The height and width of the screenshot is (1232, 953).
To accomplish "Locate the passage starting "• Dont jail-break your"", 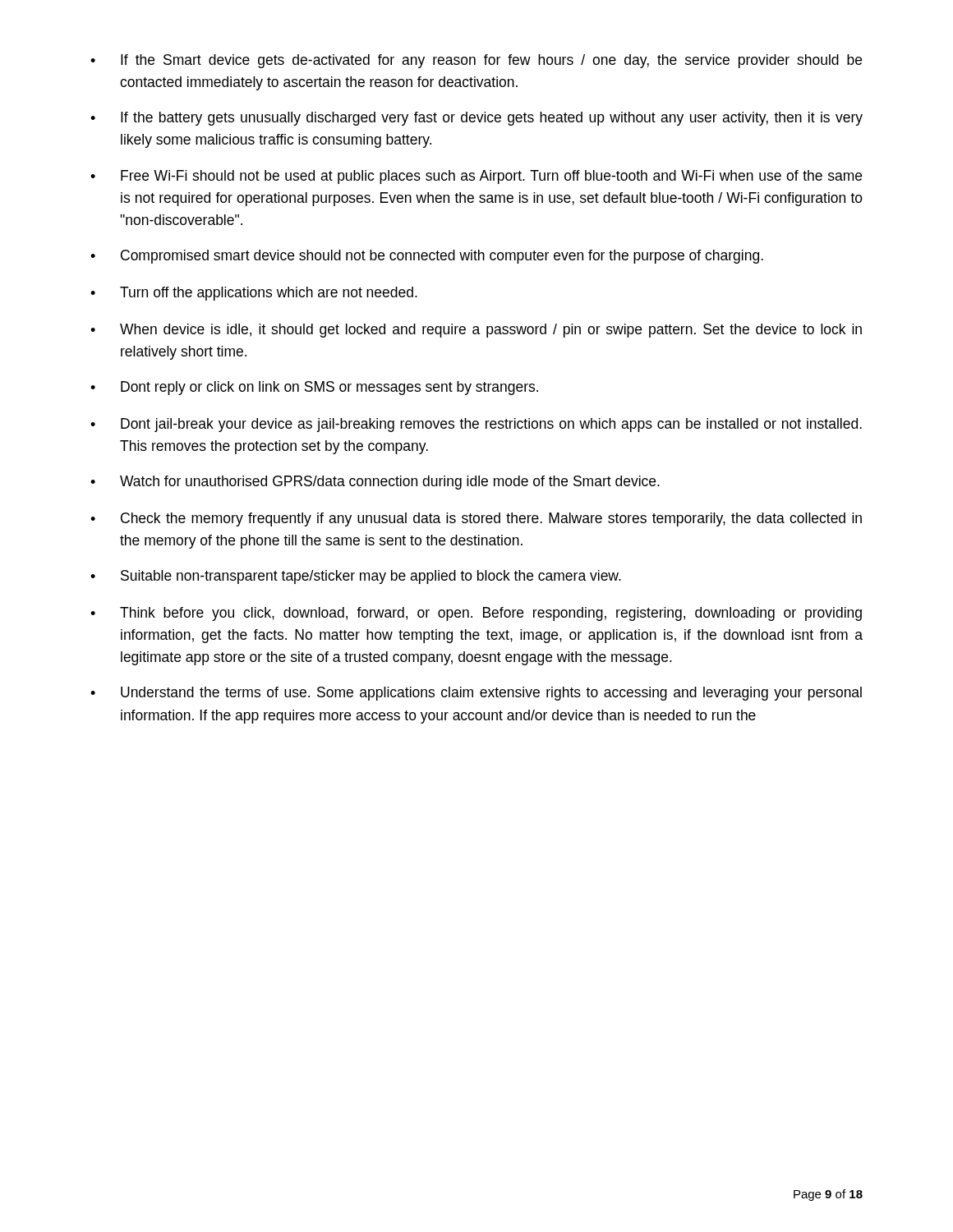I will click(476, 435).
